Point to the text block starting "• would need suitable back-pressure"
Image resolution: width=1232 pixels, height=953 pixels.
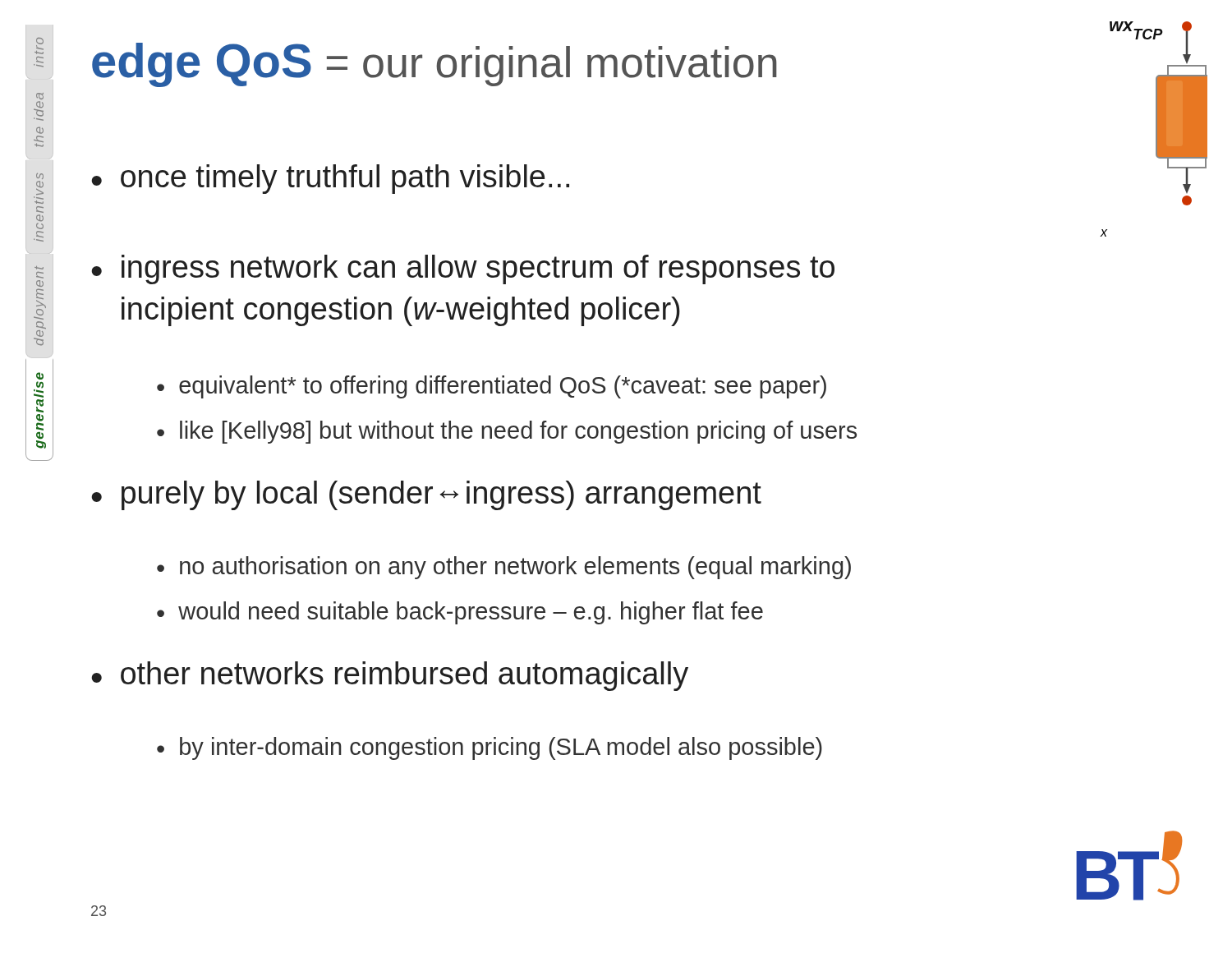click(460, 613)
